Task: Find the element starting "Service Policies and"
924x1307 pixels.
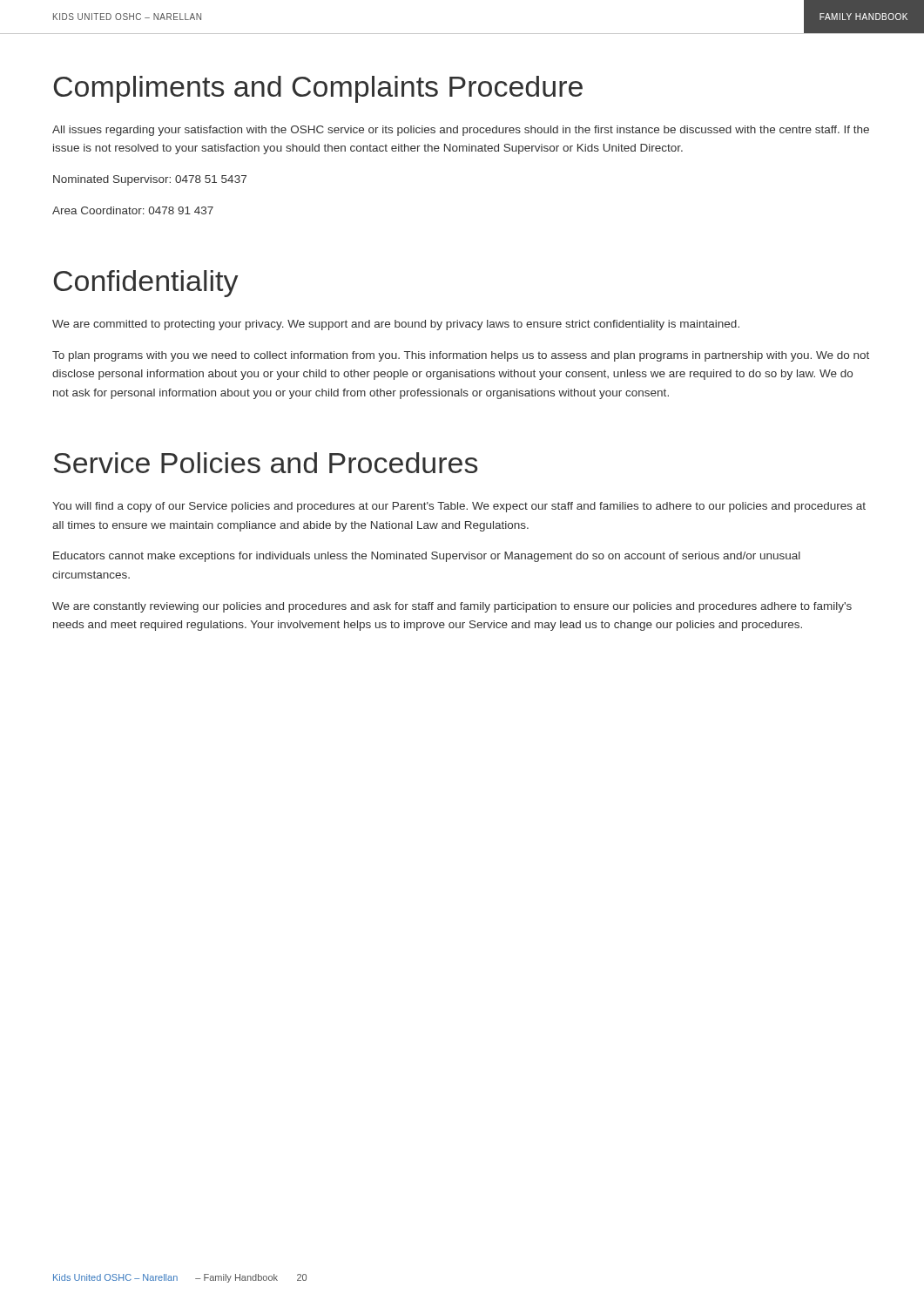Action: click(x=462, y=463)
